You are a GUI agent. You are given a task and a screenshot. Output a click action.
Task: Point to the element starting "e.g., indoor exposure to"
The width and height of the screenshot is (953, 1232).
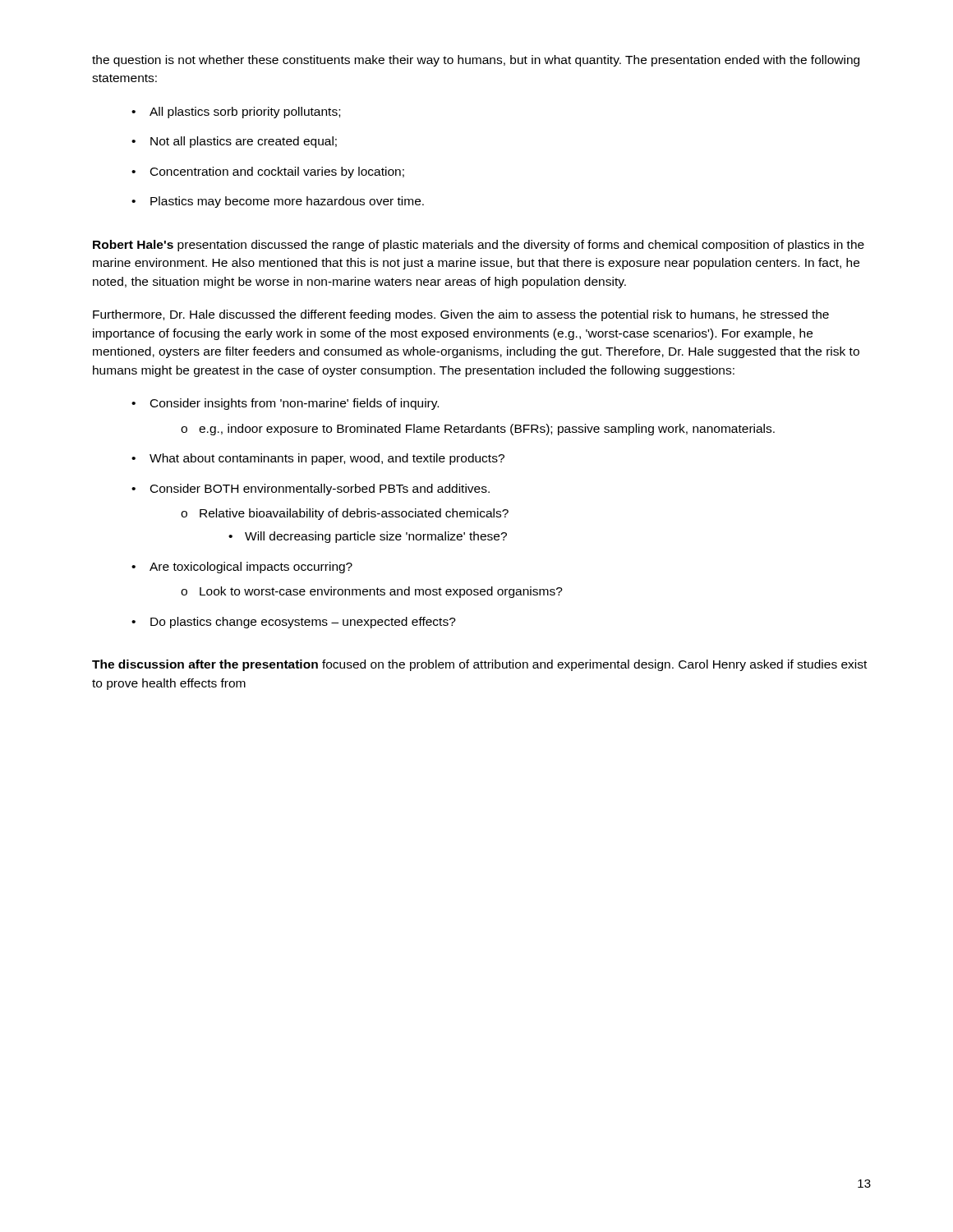(x=487, y=428)
